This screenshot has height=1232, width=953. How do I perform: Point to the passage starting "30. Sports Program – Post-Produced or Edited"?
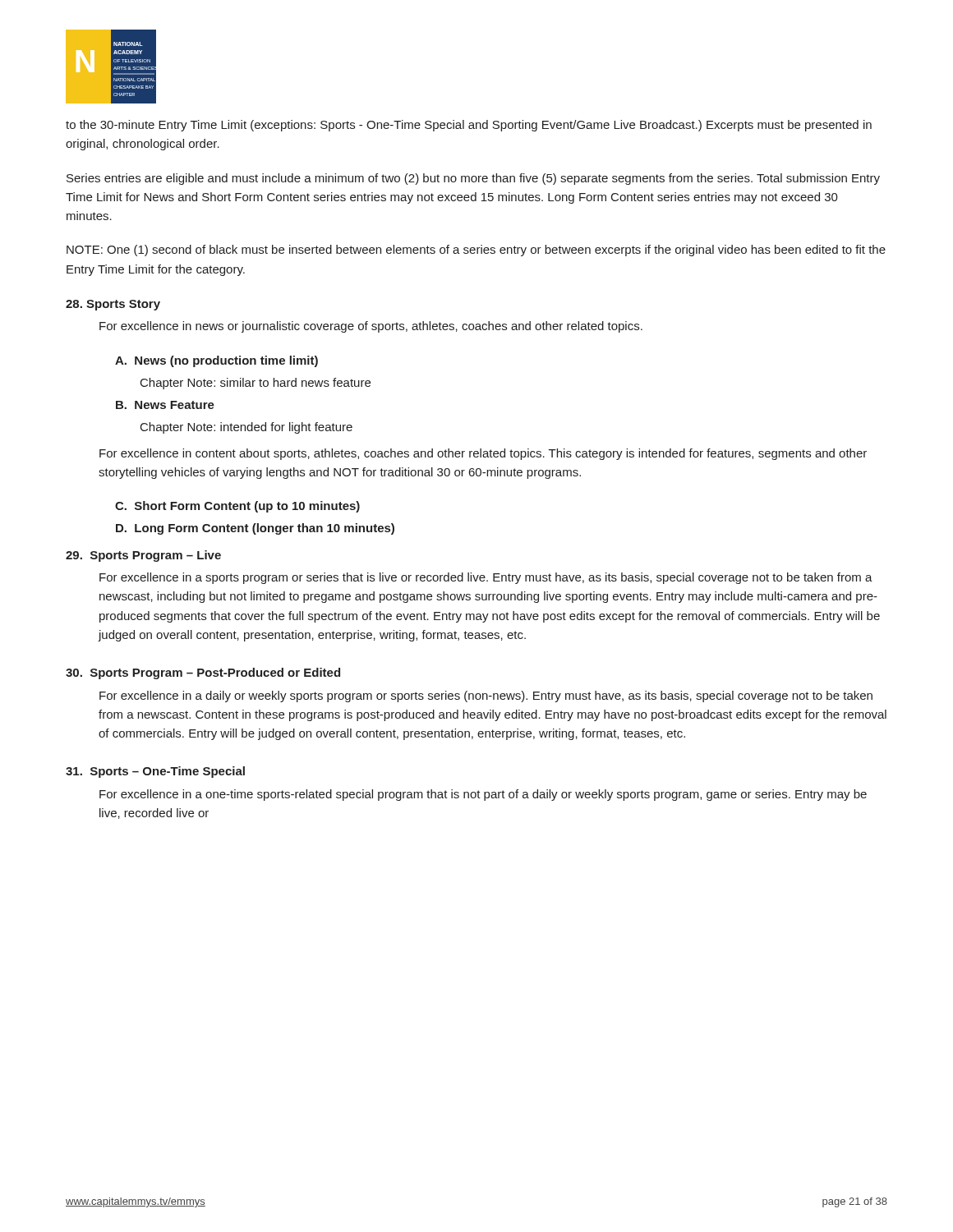[x=203, y=672]
